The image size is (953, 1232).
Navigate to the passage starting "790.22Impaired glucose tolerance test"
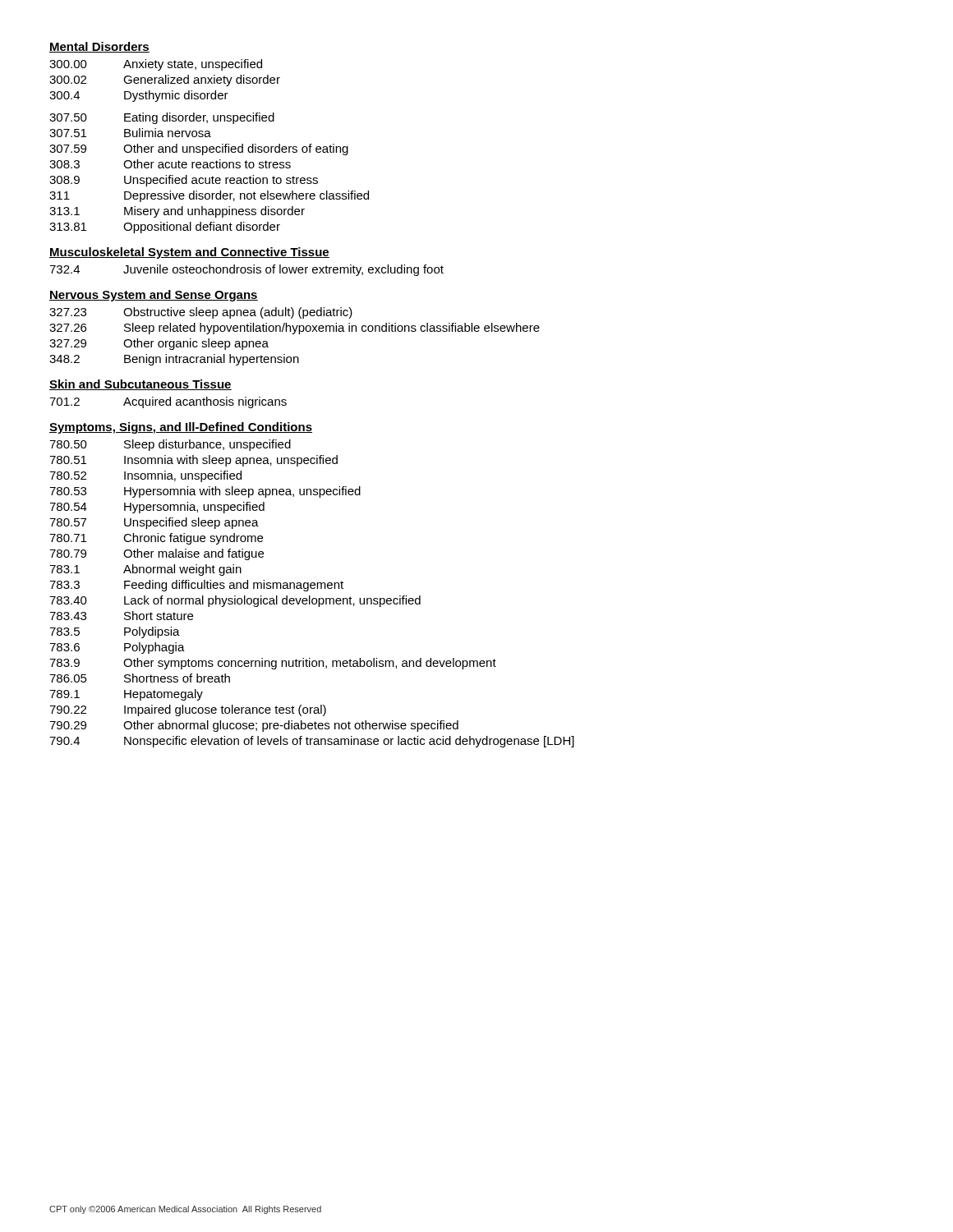point(188,710)
